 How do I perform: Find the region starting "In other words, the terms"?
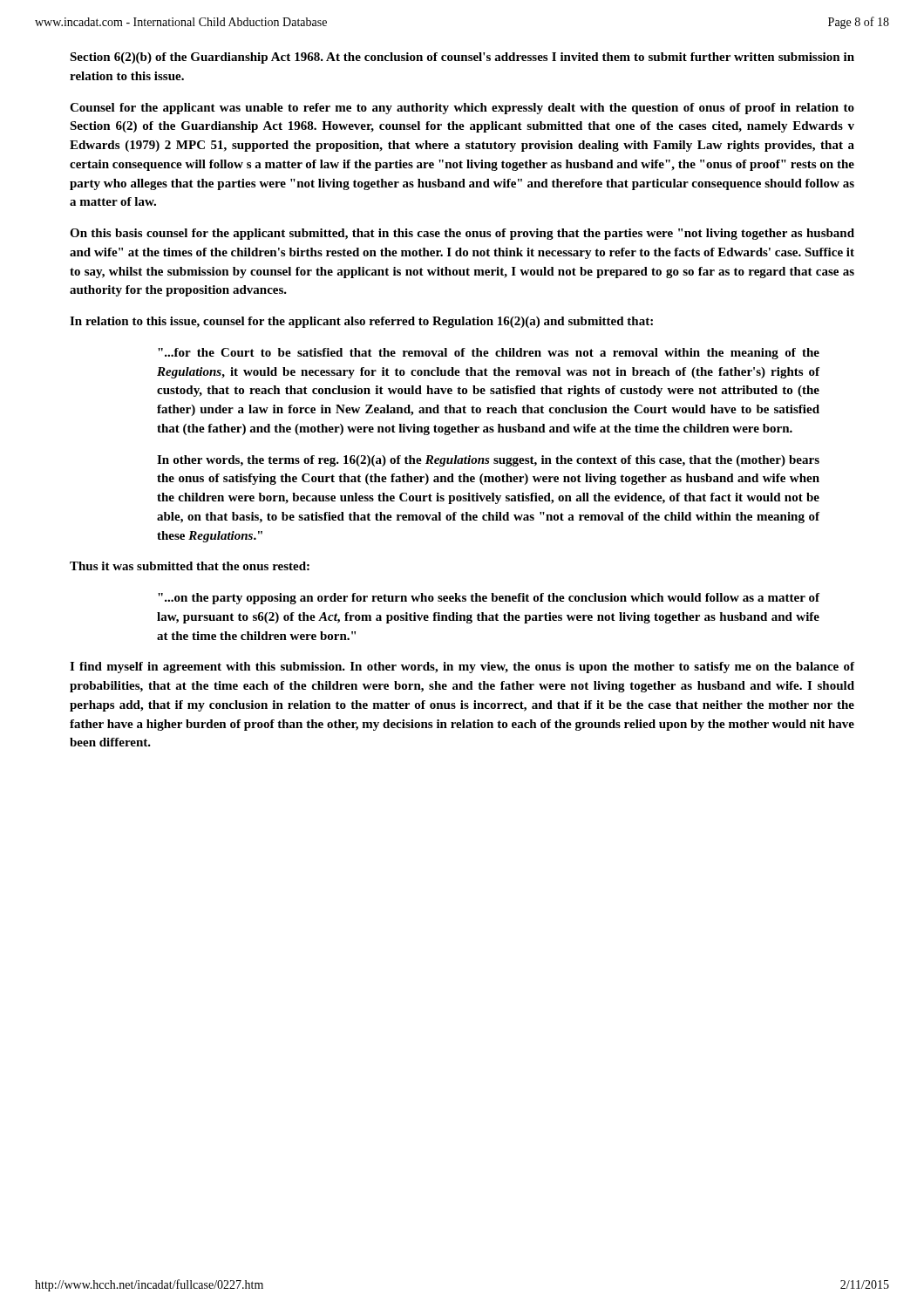[488, 497]
